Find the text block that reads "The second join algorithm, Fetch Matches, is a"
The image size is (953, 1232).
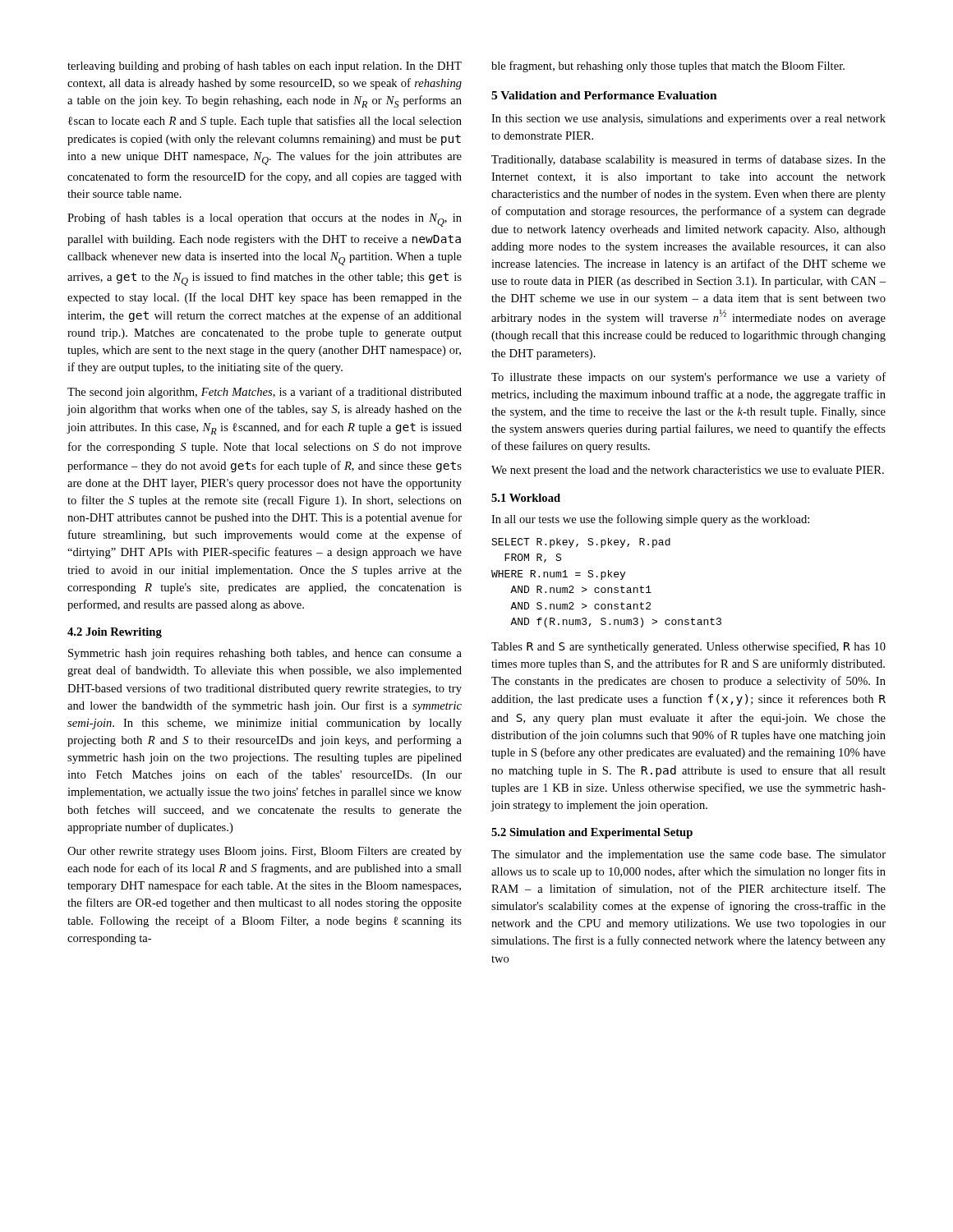[x=265, y=498]
